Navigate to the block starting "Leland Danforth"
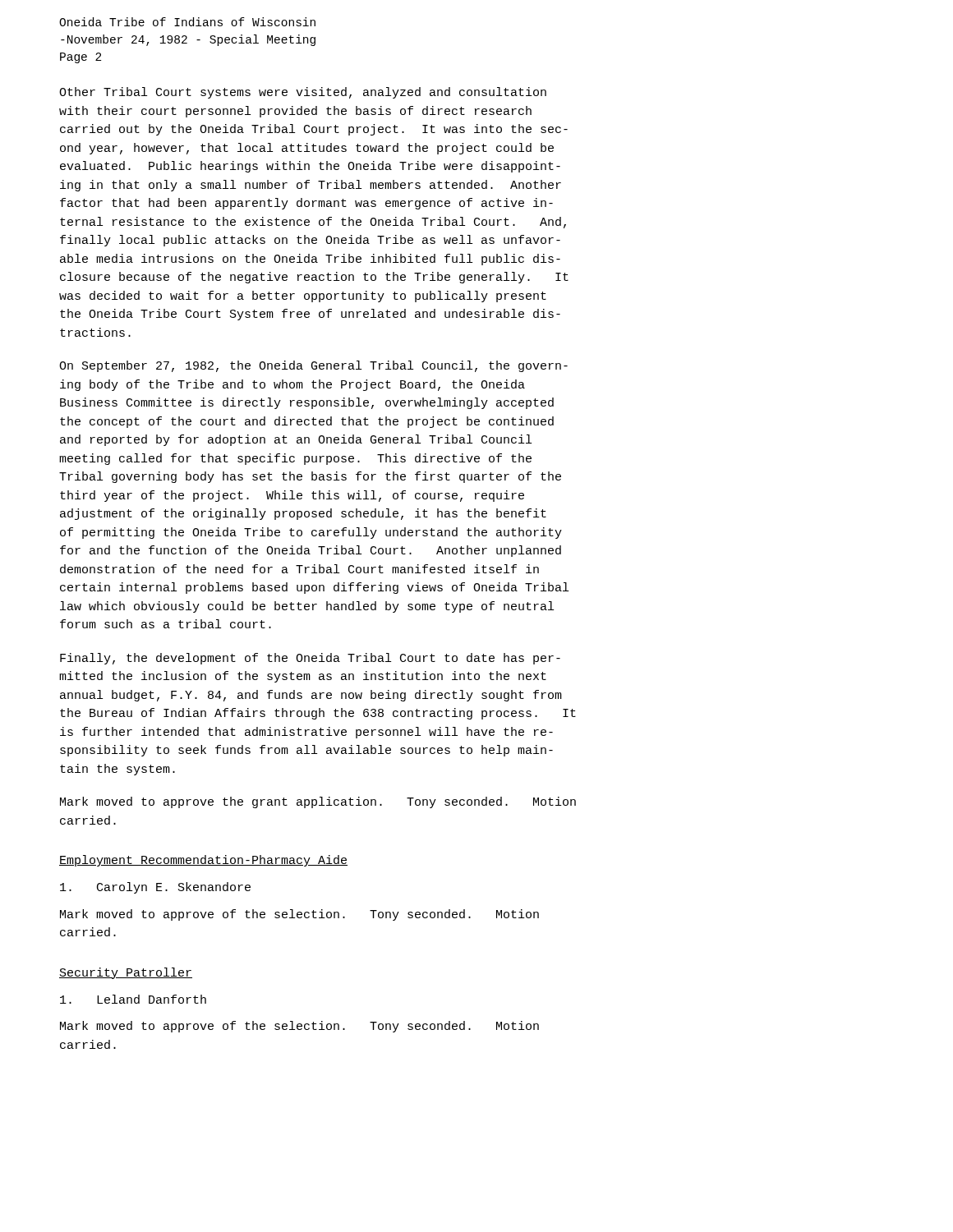The width and height of the screenshot is (953, 1232). click(x=133, y=1000)
